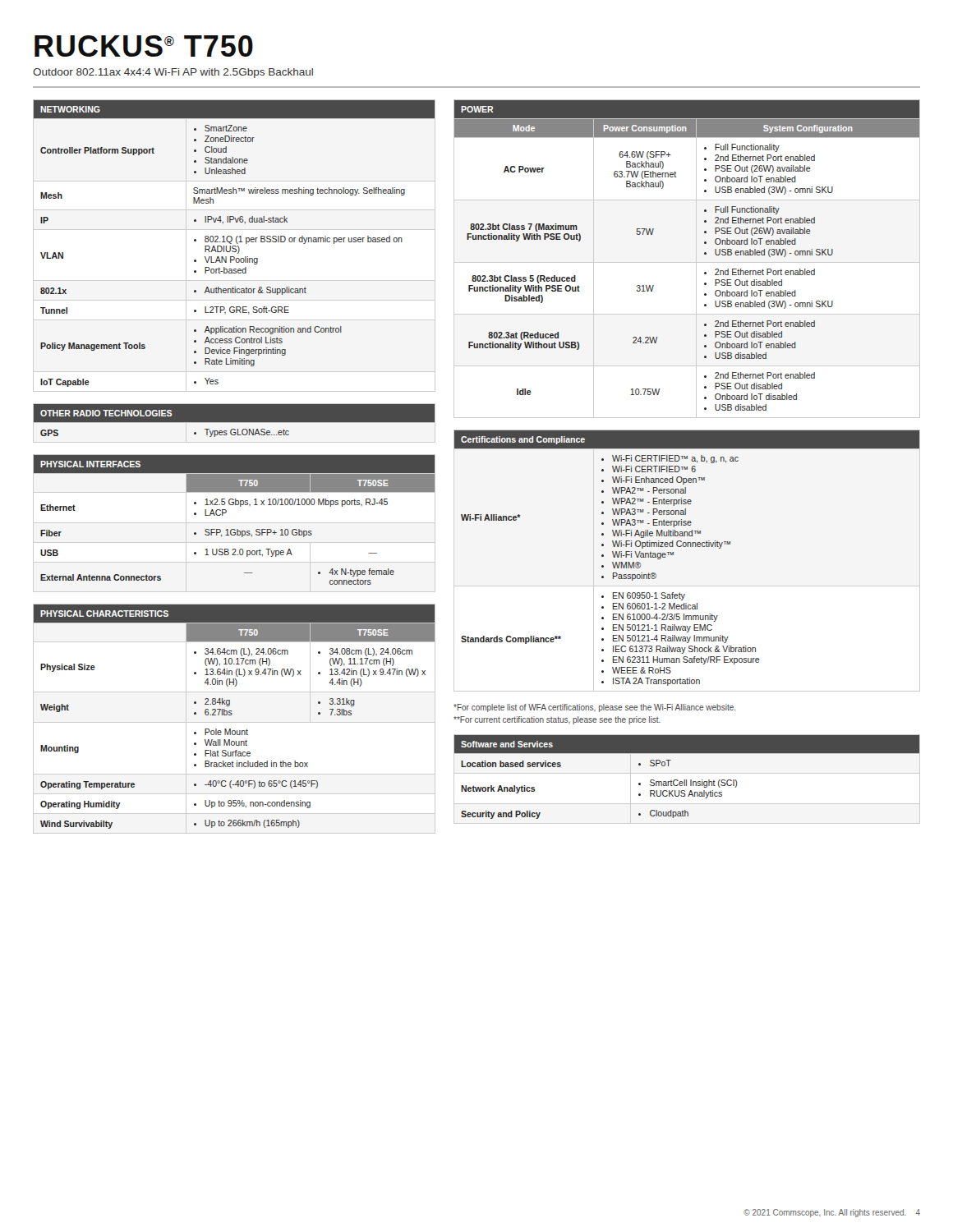Viewport: 953px width, 1232px height.
Task: Locate the table with the text "Up to 266km/h (165mph)"
Action: [x=234, y=719]
